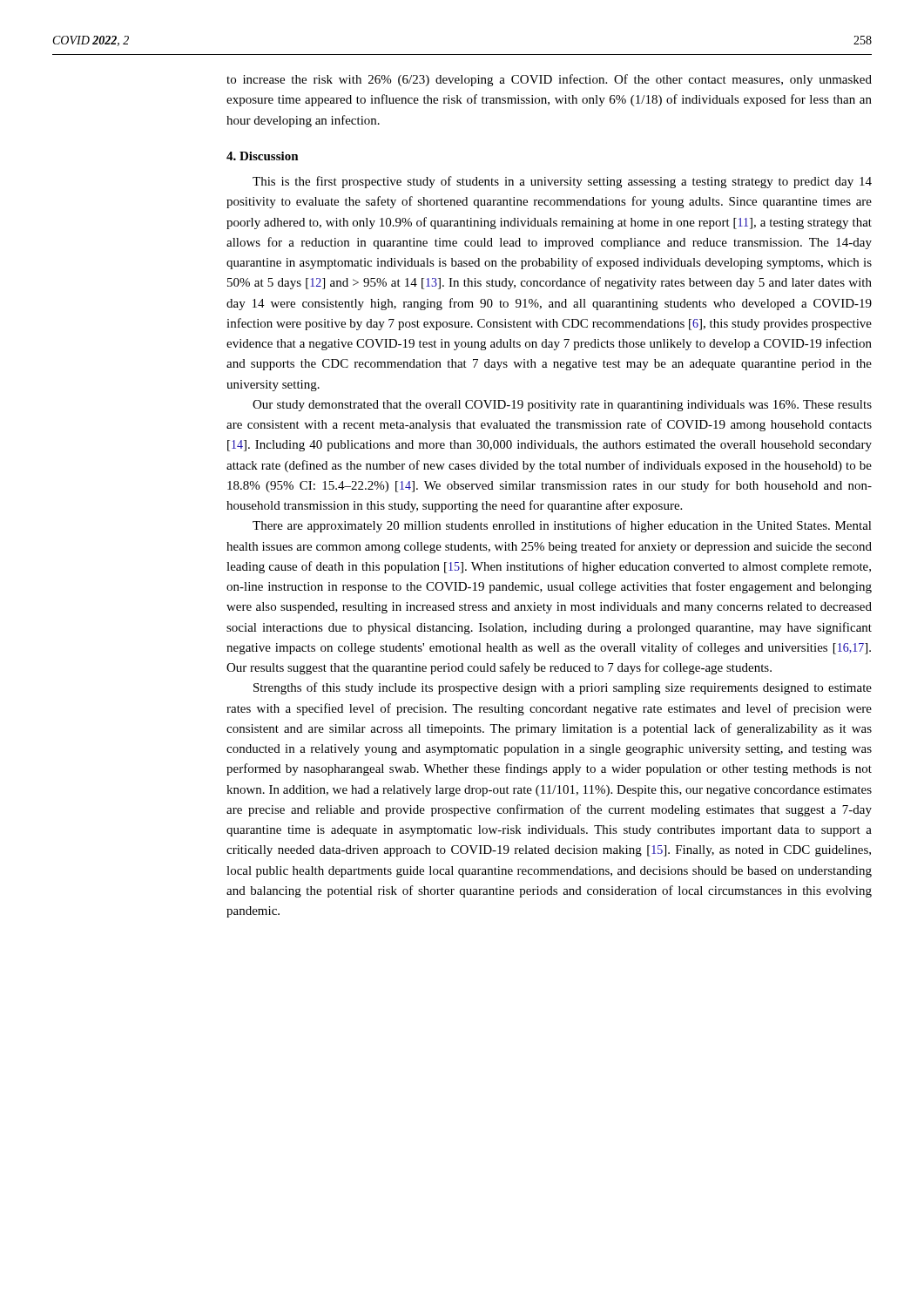
Task: Find the text block that reads "Strengths of this study include its"
Action: coord(549,800)
